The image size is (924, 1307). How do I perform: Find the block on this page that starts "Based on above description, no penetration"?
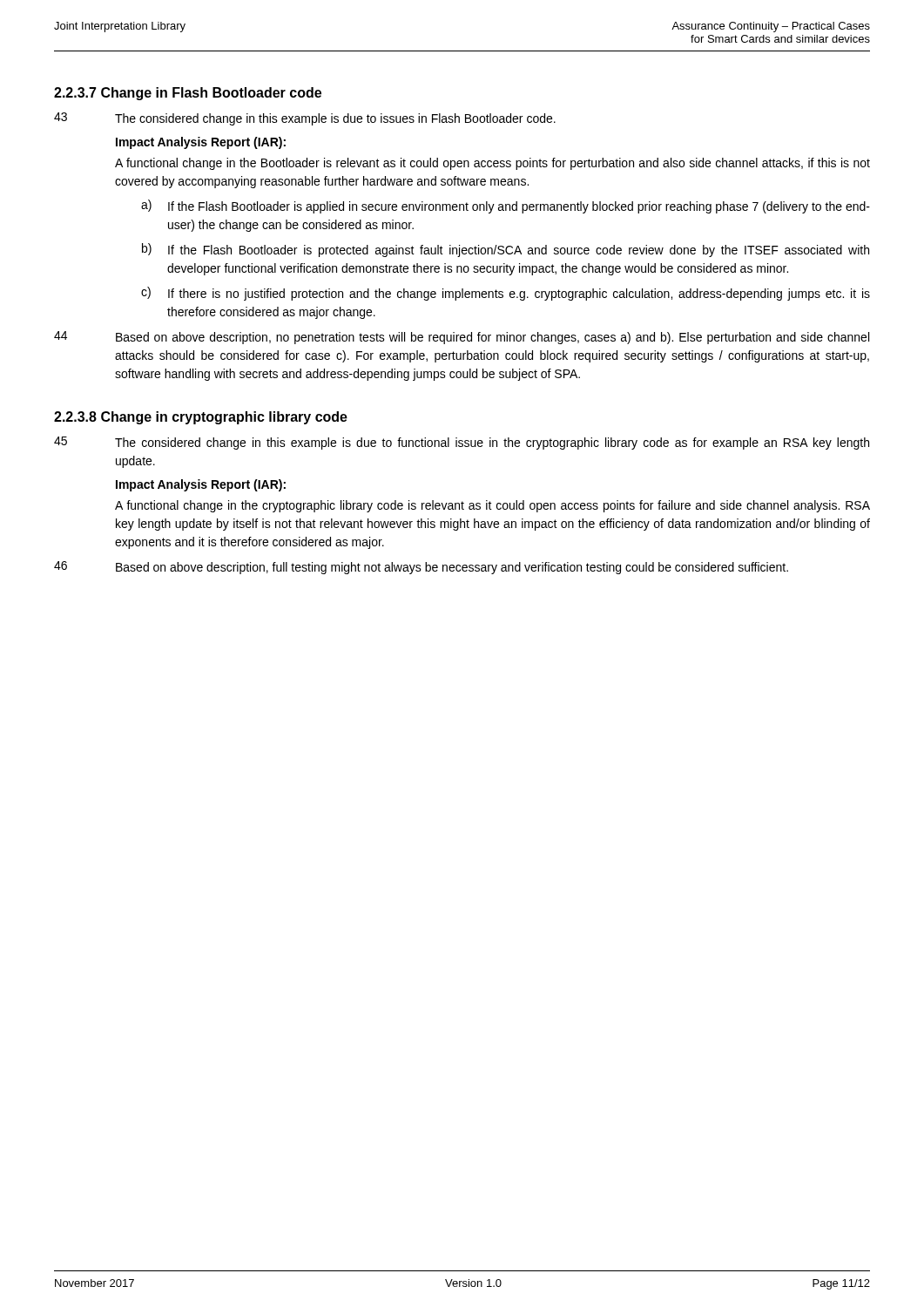coord(492,356)
